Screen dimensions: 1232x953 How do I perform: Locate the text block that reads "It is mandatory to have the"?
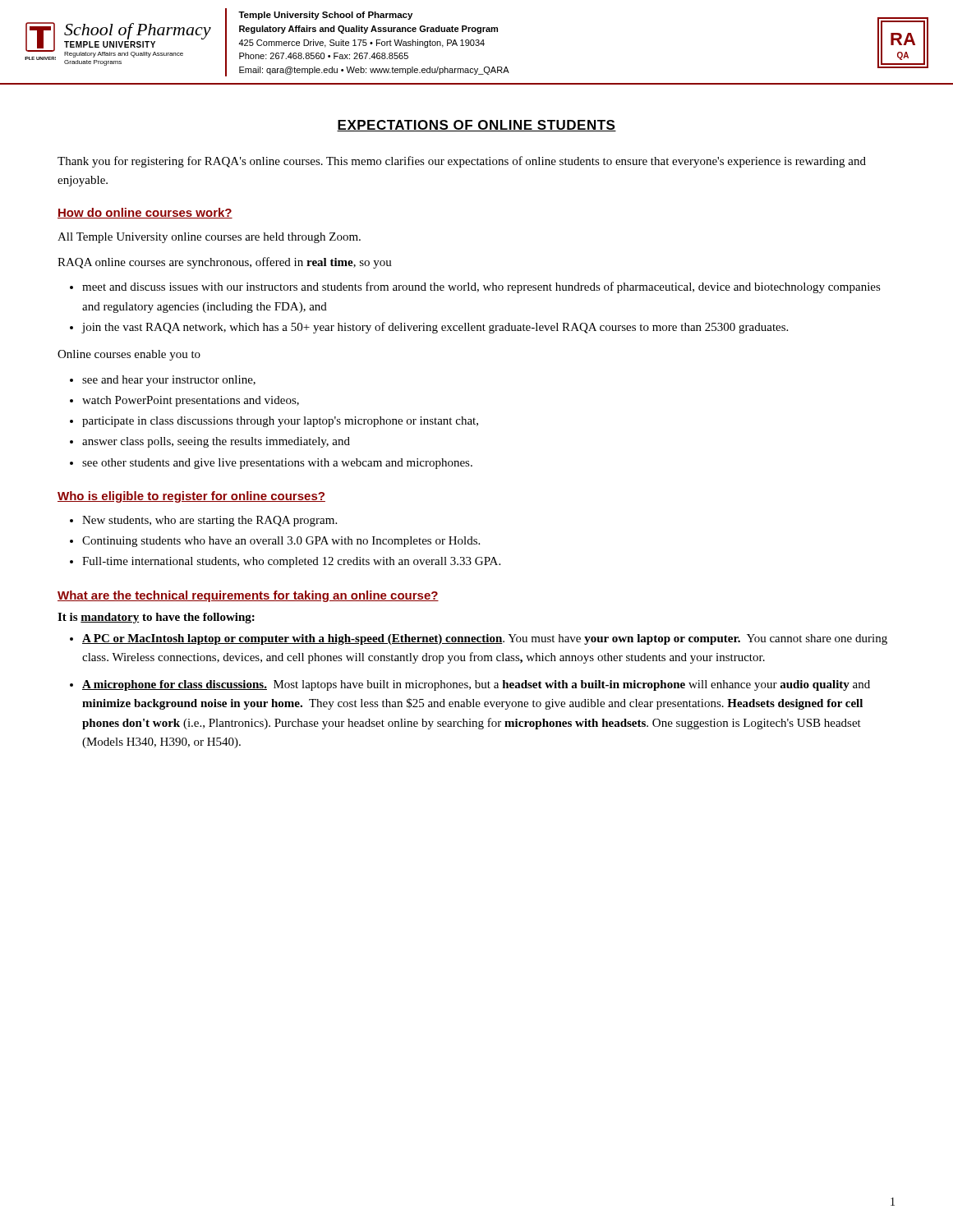coord(156,616)
